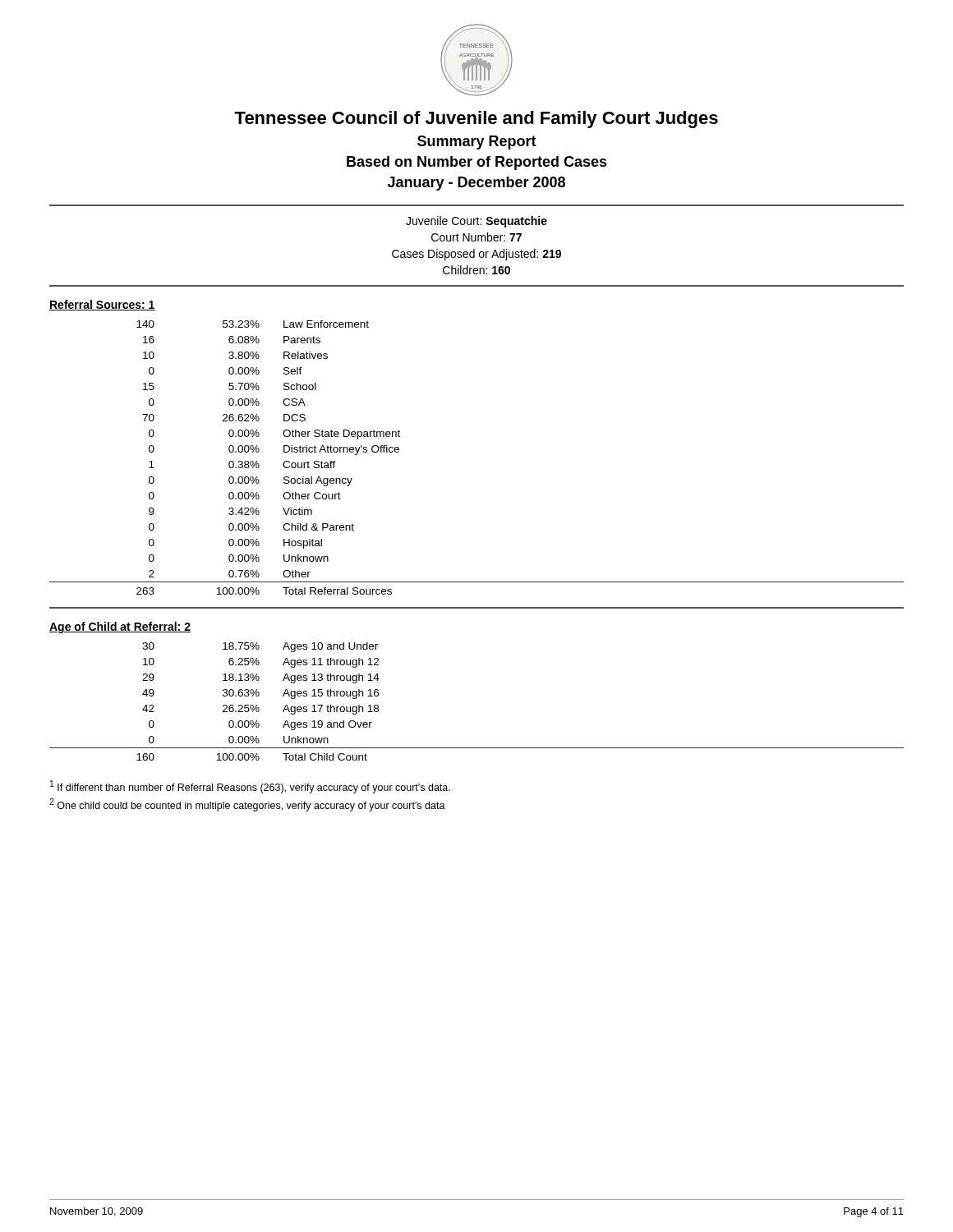Viewport: 953px width, 1232px height.
Task: Navigate to the element starting "Juvenile Court: Sequatchie Court Number: 77 Cases Disposed"
Action: (x=476, y=246)
